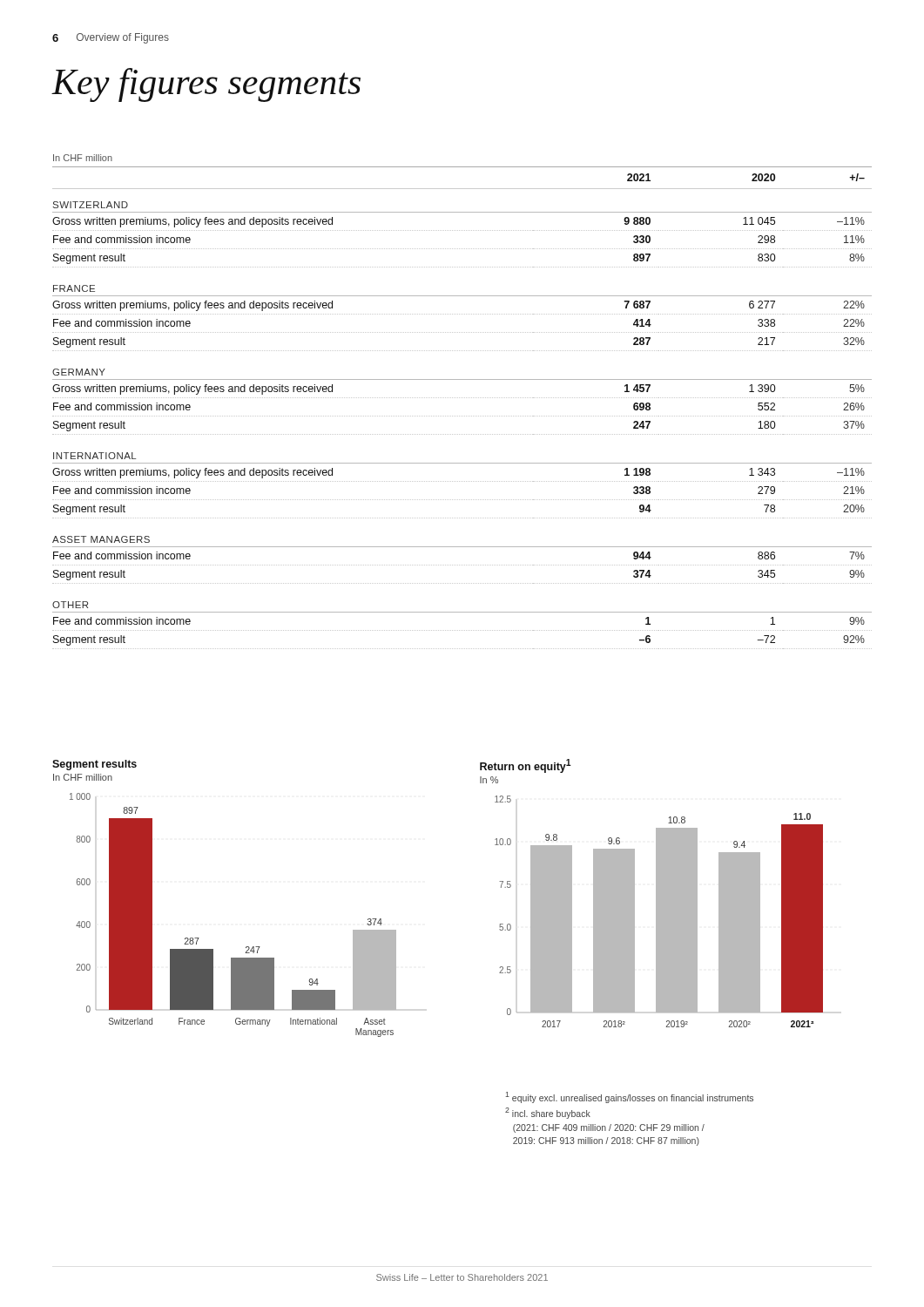Click on the text starting "Key figures segments"
The width and height of the screenshot is (924, 1307).
(x=207, y=82)
